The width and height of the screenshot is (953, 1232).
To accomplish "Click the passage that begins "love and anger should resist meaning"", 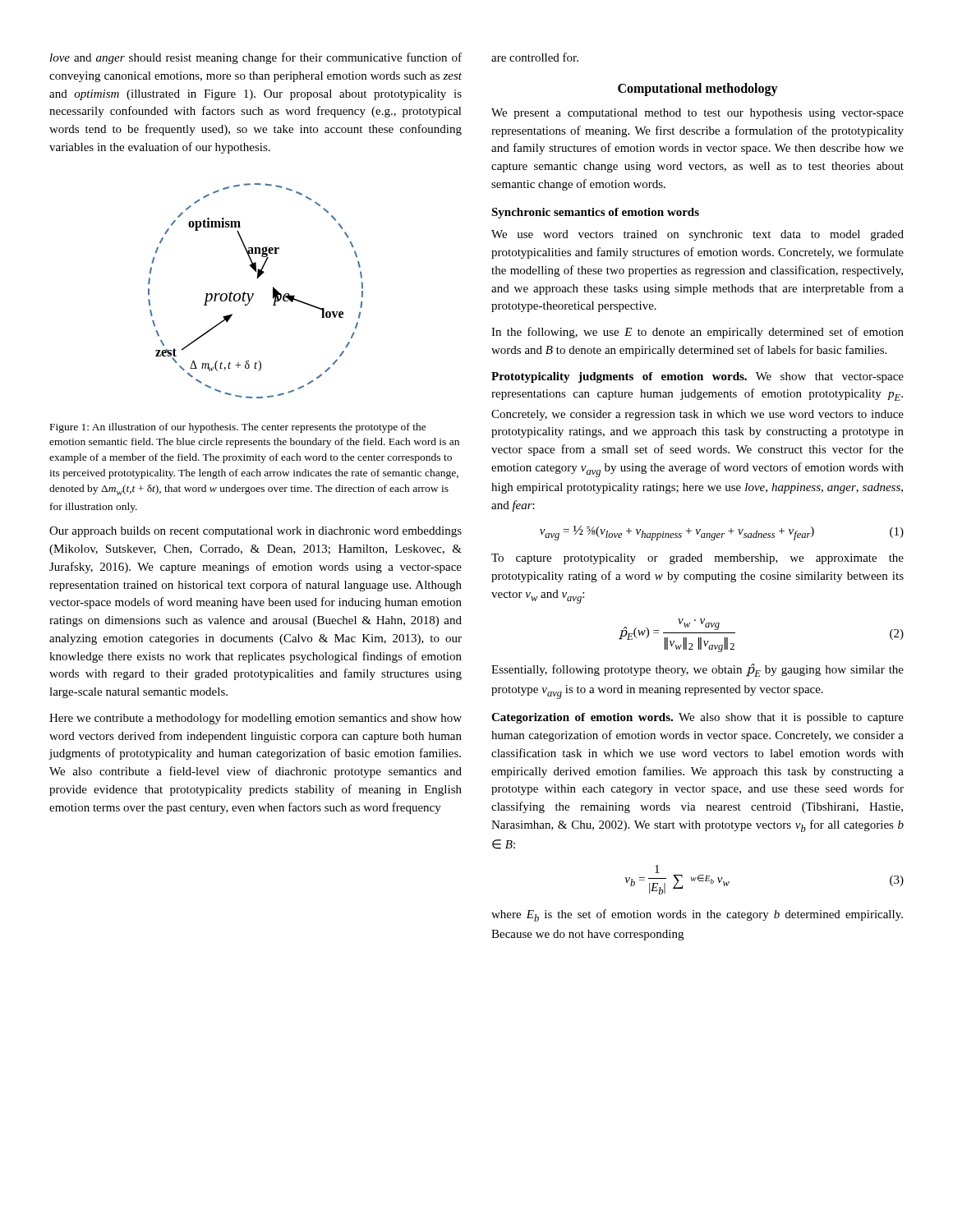I will coord(255,103).
